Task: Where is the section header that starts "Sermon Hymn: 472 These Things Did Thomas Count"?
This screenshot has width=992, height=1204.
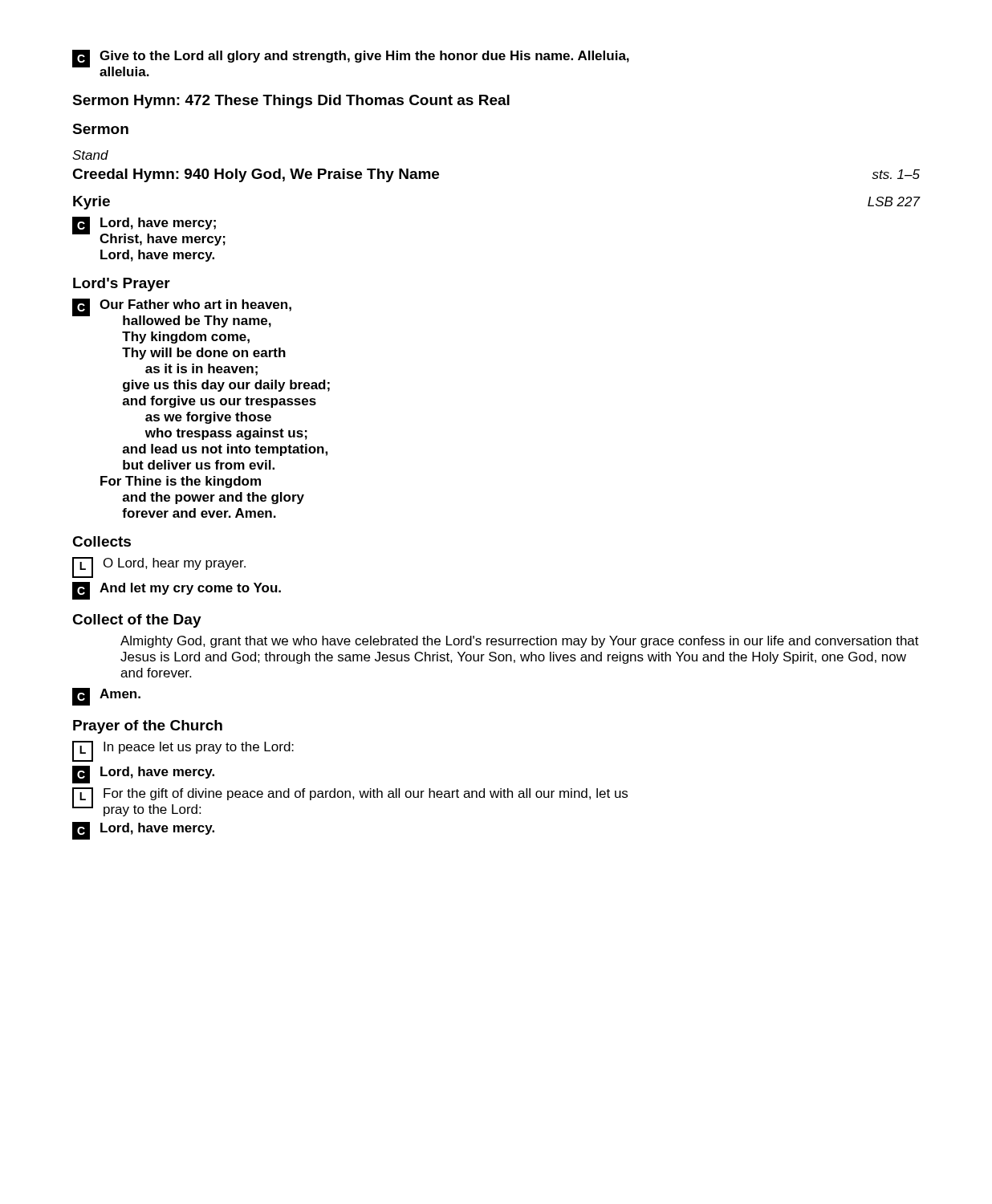Action: point(291,100)
